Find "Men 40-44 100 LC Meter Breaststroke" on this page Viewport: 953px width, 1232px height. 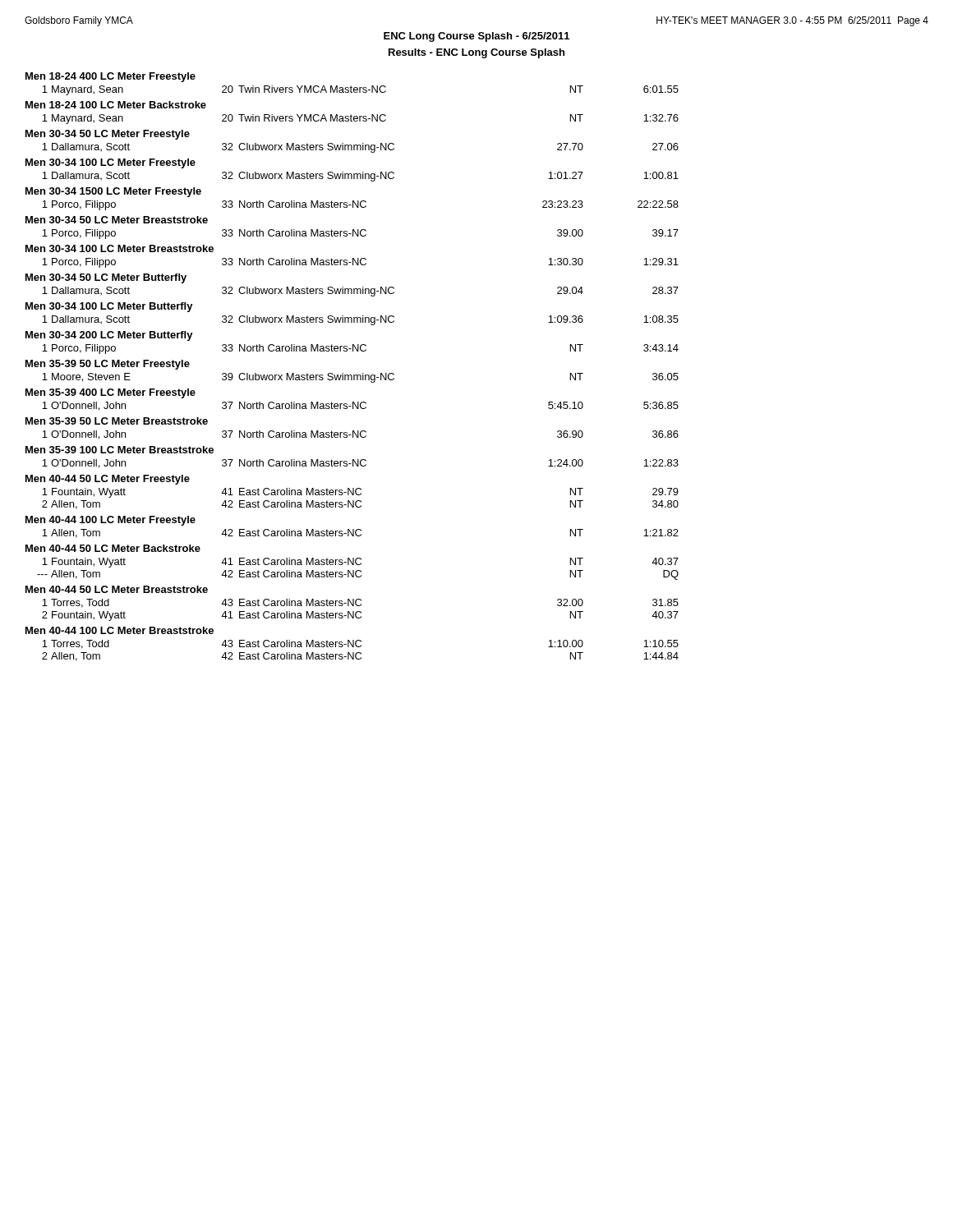(119, 630)
